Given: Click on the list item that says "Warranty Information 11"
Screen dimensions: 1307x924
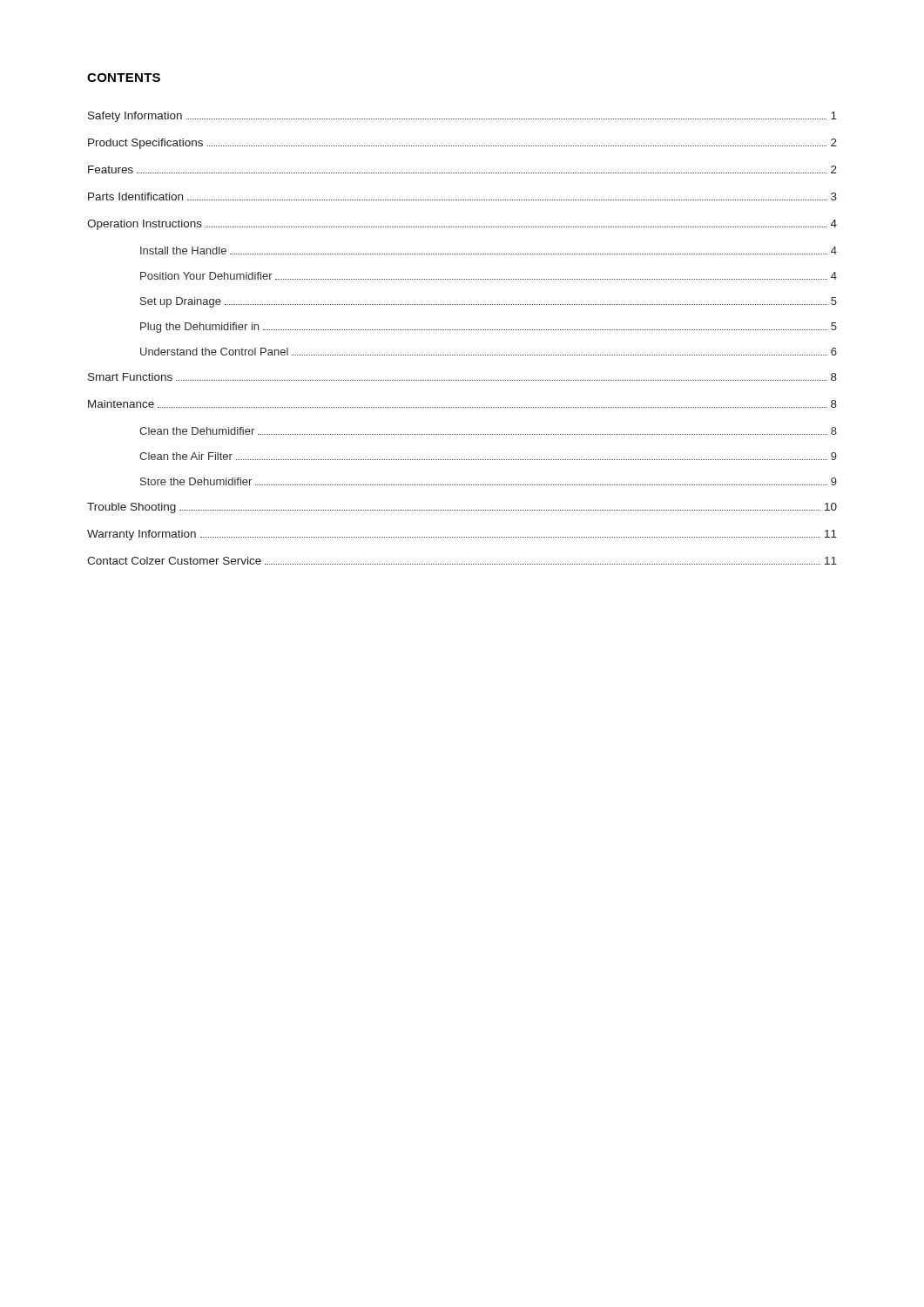Looking at the screenshot, I should point(462,534).
